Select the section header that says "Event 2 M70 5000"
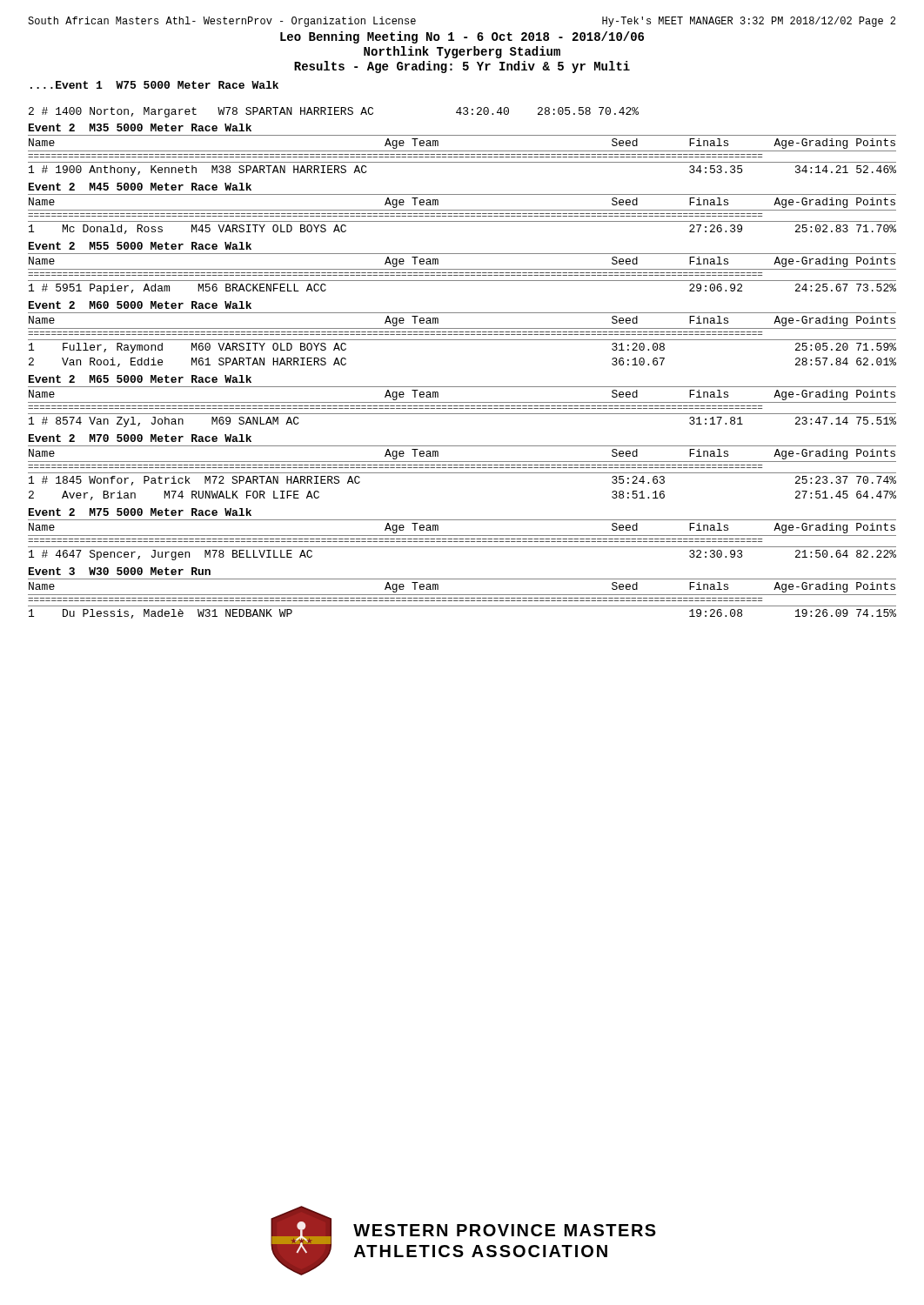924x1305 pixels. (x=140, y=439)
